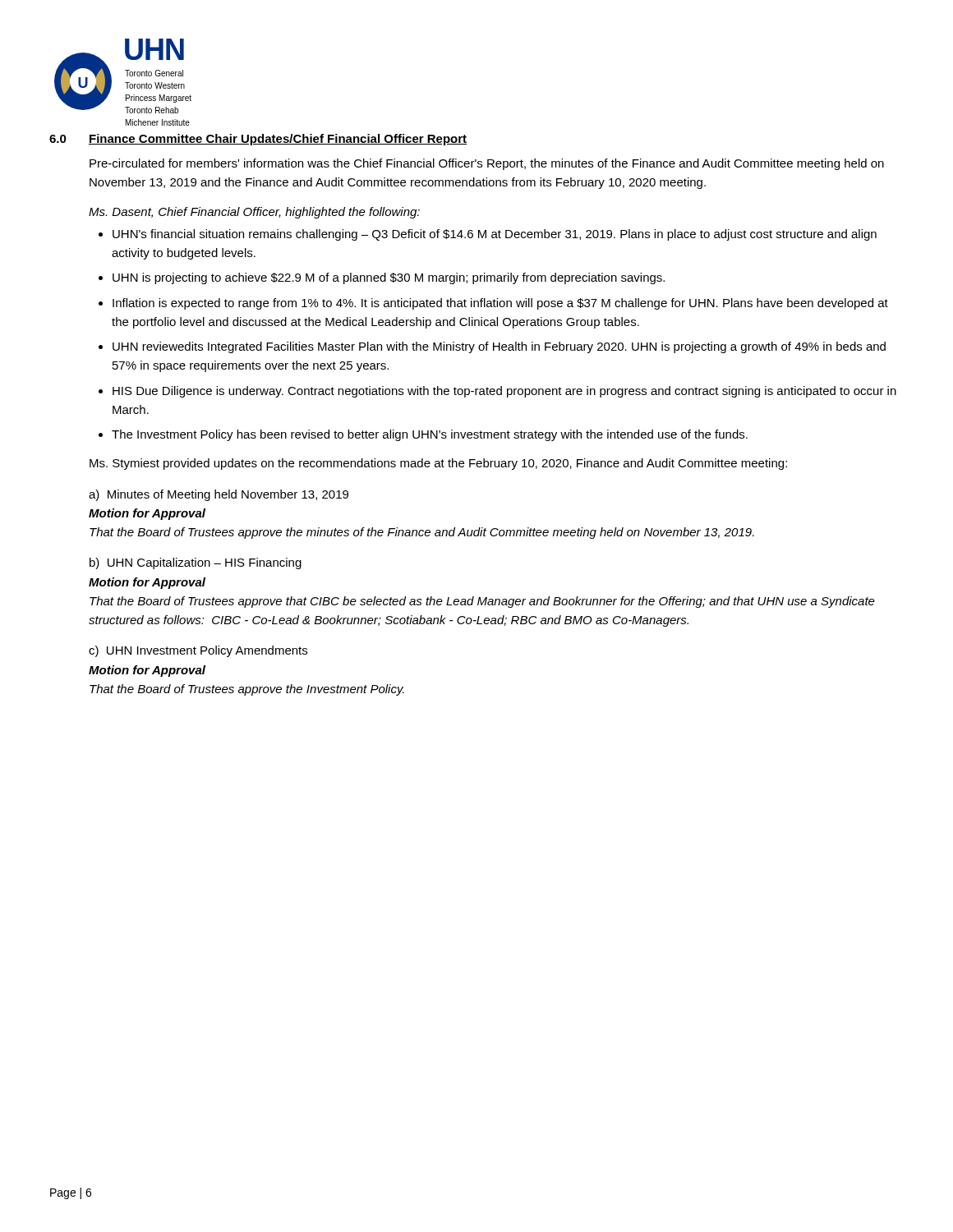This screenshot has width=953, height=1232.
Task: Click on the text block that reads "a) Minutes of Meeting held November 13, 2019"
Action: pos(219,495)
